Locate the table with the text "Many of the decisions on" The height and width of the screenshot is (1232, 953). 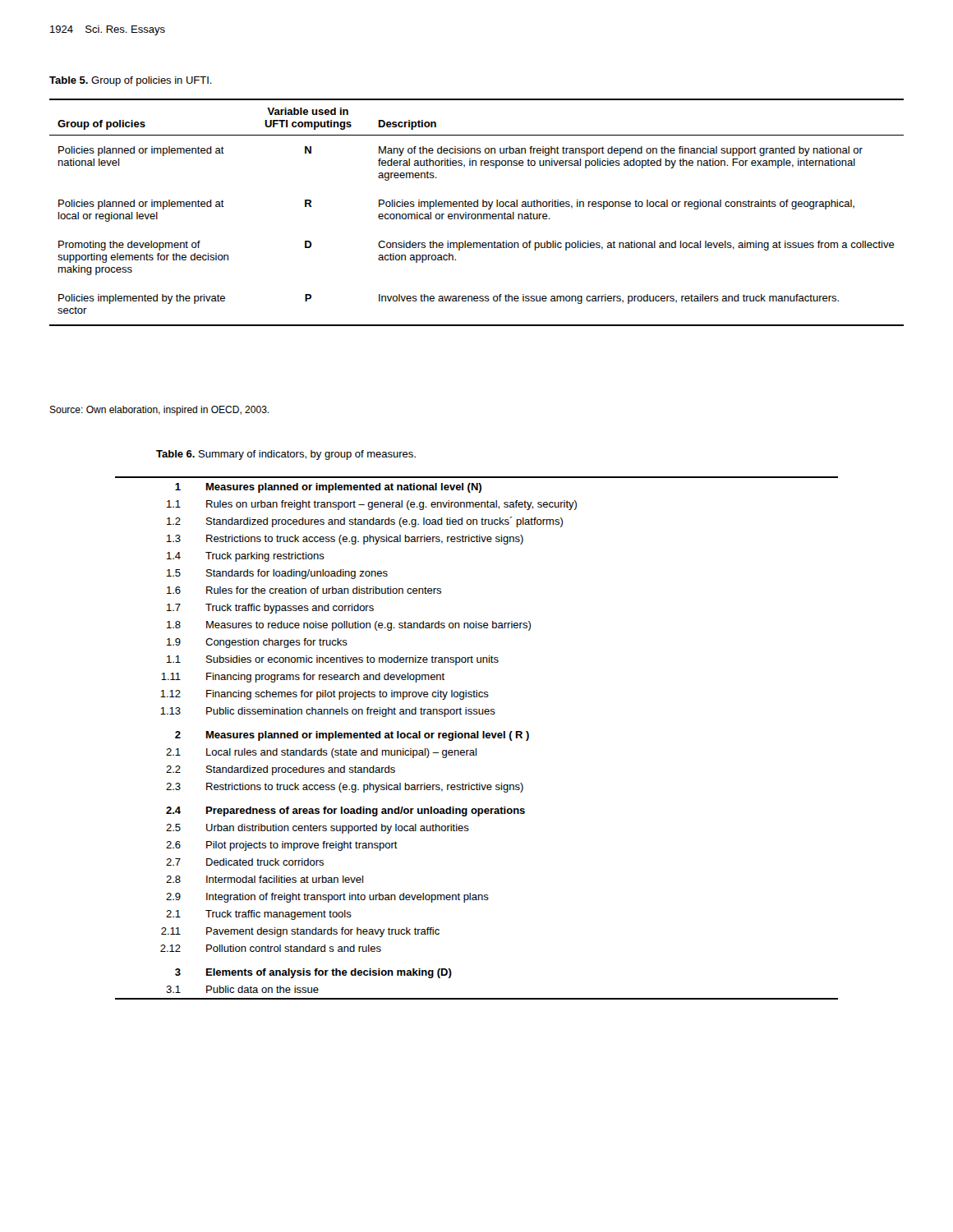[476, 212]
